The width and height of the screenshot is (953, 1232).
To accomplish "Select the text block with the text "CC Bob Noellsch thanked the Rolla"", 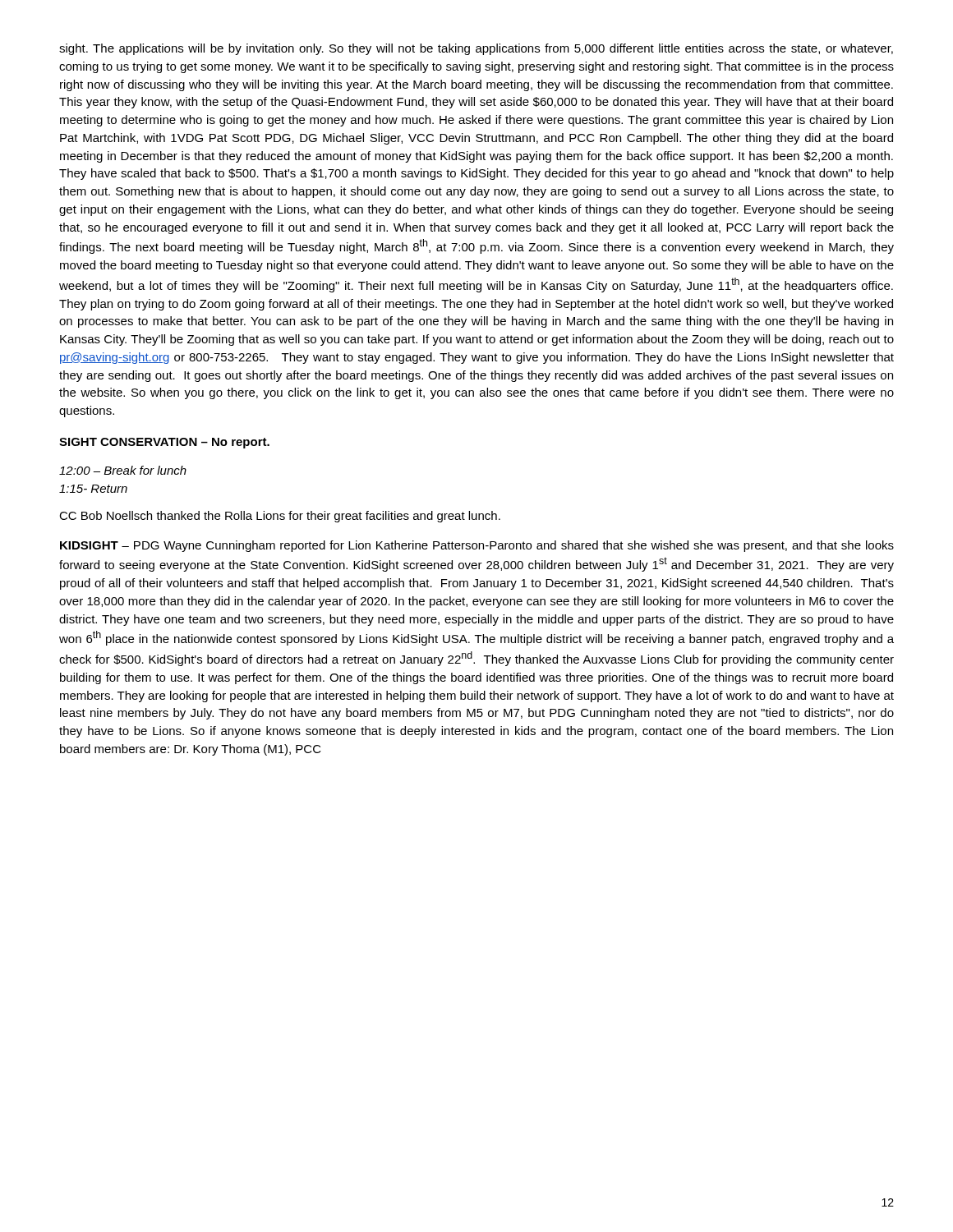I will click(x=280, y=515).
